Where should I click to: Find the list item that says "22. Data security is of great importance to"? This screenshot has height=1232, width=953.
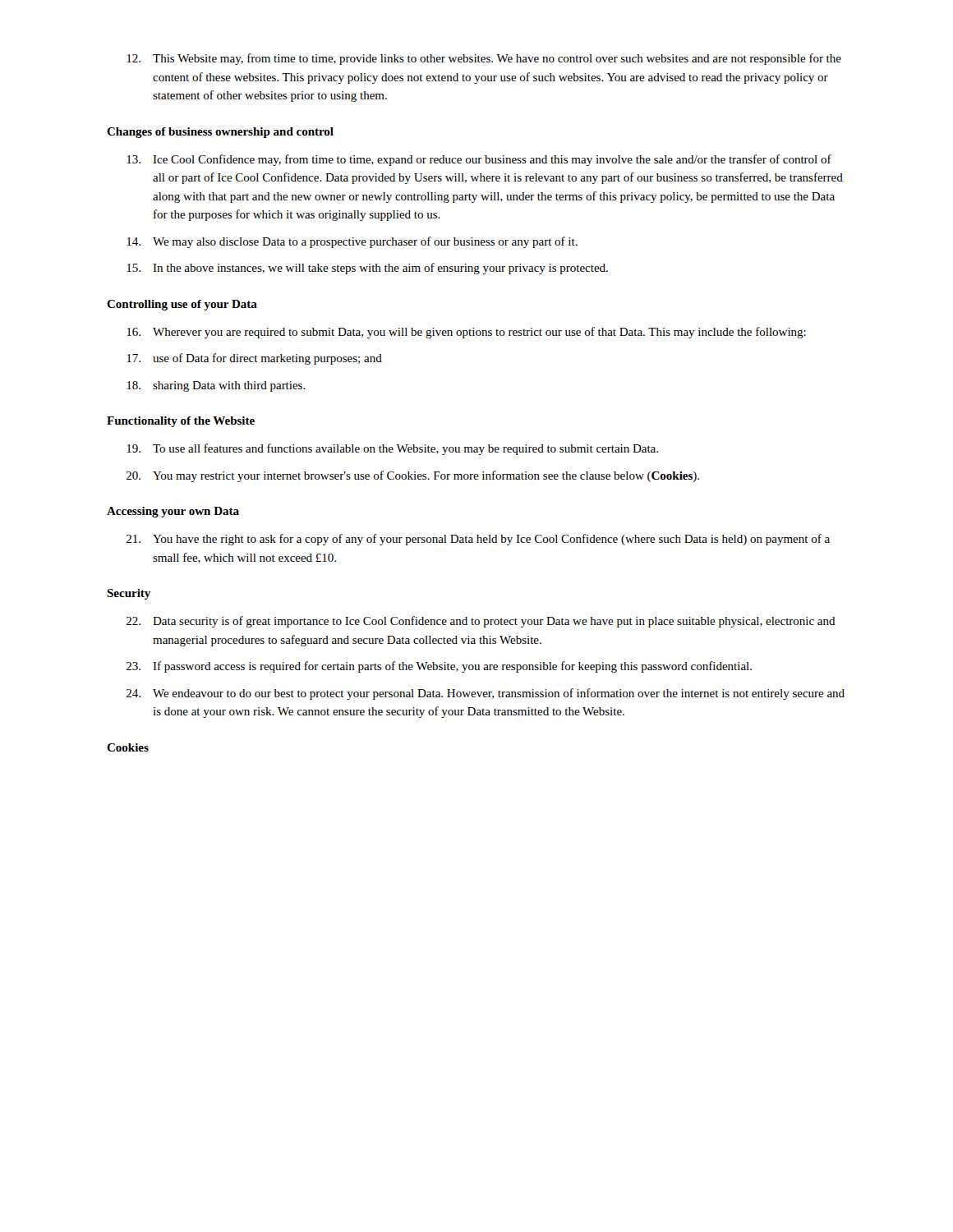point(476,630)
